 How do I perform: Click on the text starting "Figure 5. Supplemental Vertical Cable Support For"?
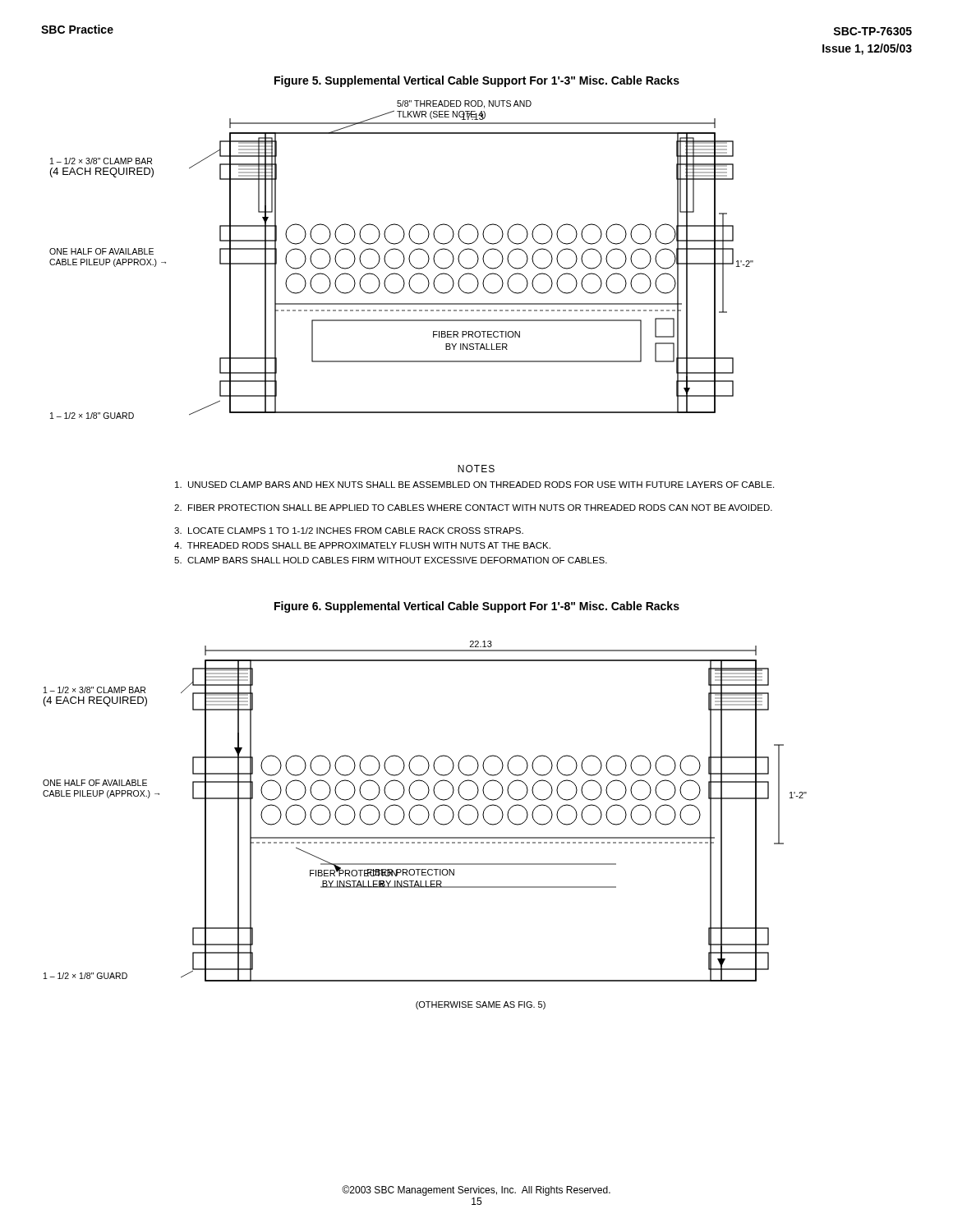(476, 81)
